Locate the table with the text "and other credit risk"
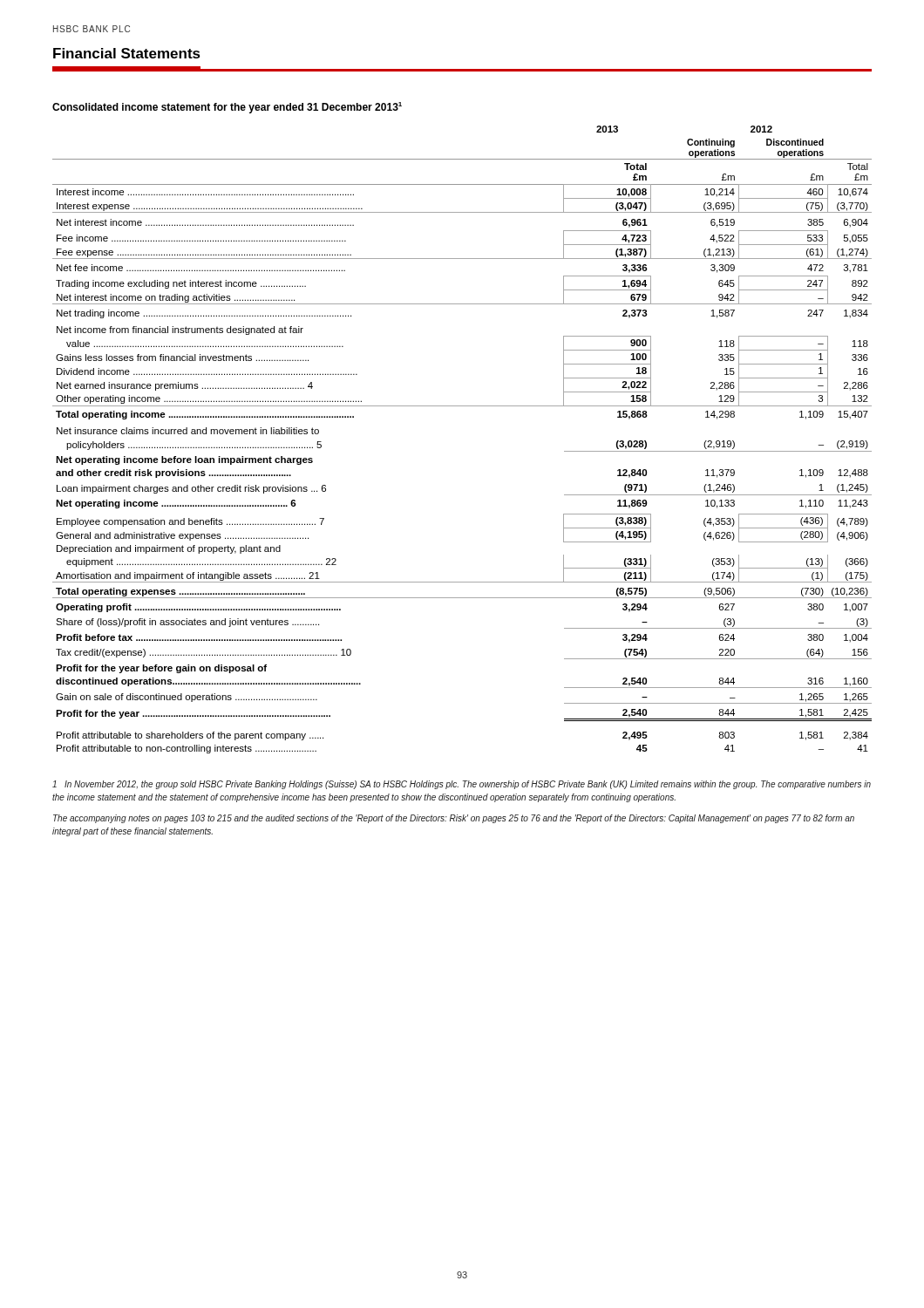924x1308 pixels. pyautogui.click(x=462, y=438)
